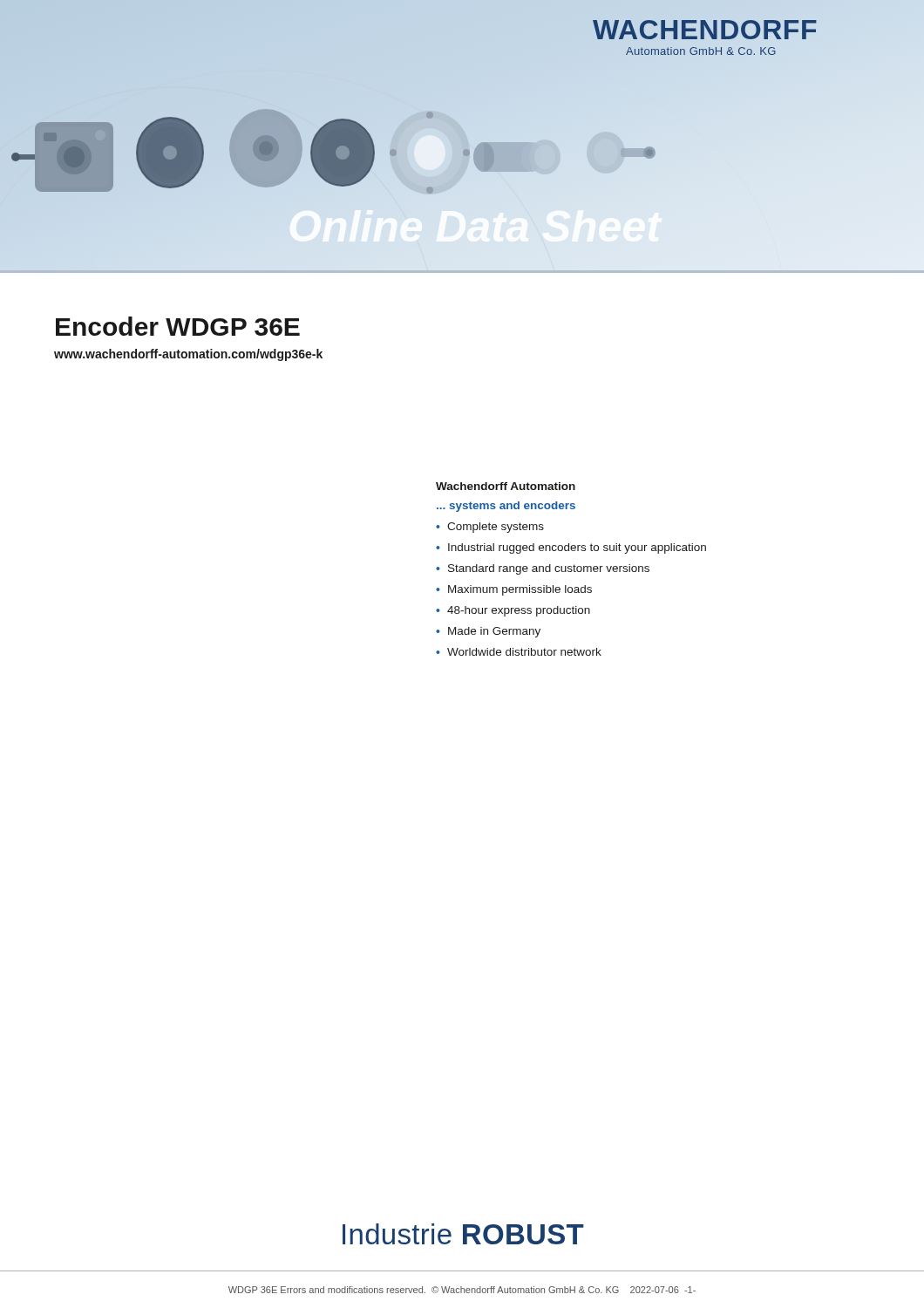Screen dimensions: 1308x924
Task: Click on the text block starting "Encoder WDGP 36E"
Action: (177, 327)
